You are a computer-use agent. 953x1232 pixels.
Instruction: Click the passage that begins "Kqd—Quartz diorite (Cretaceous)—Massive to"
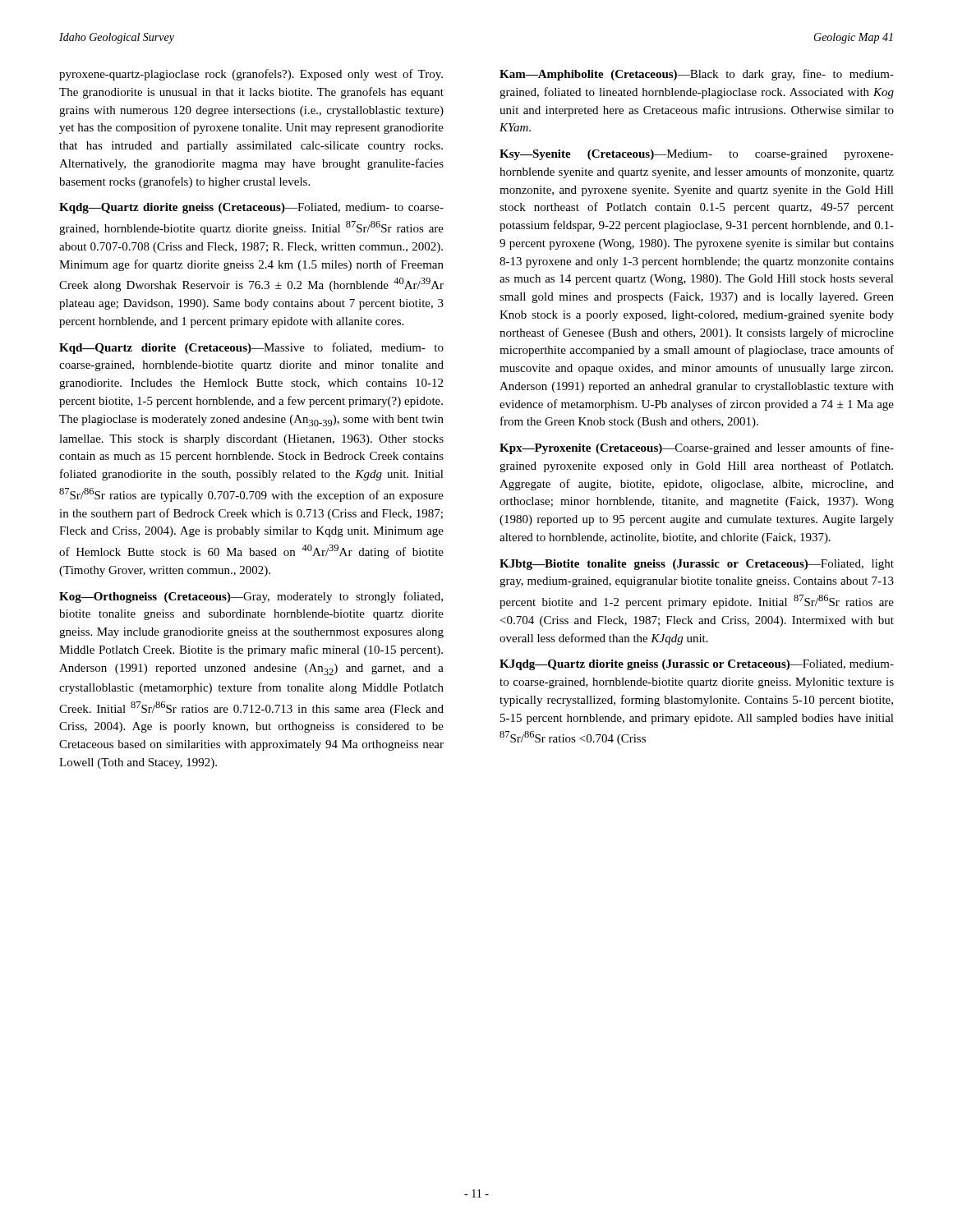coord(251,459)
